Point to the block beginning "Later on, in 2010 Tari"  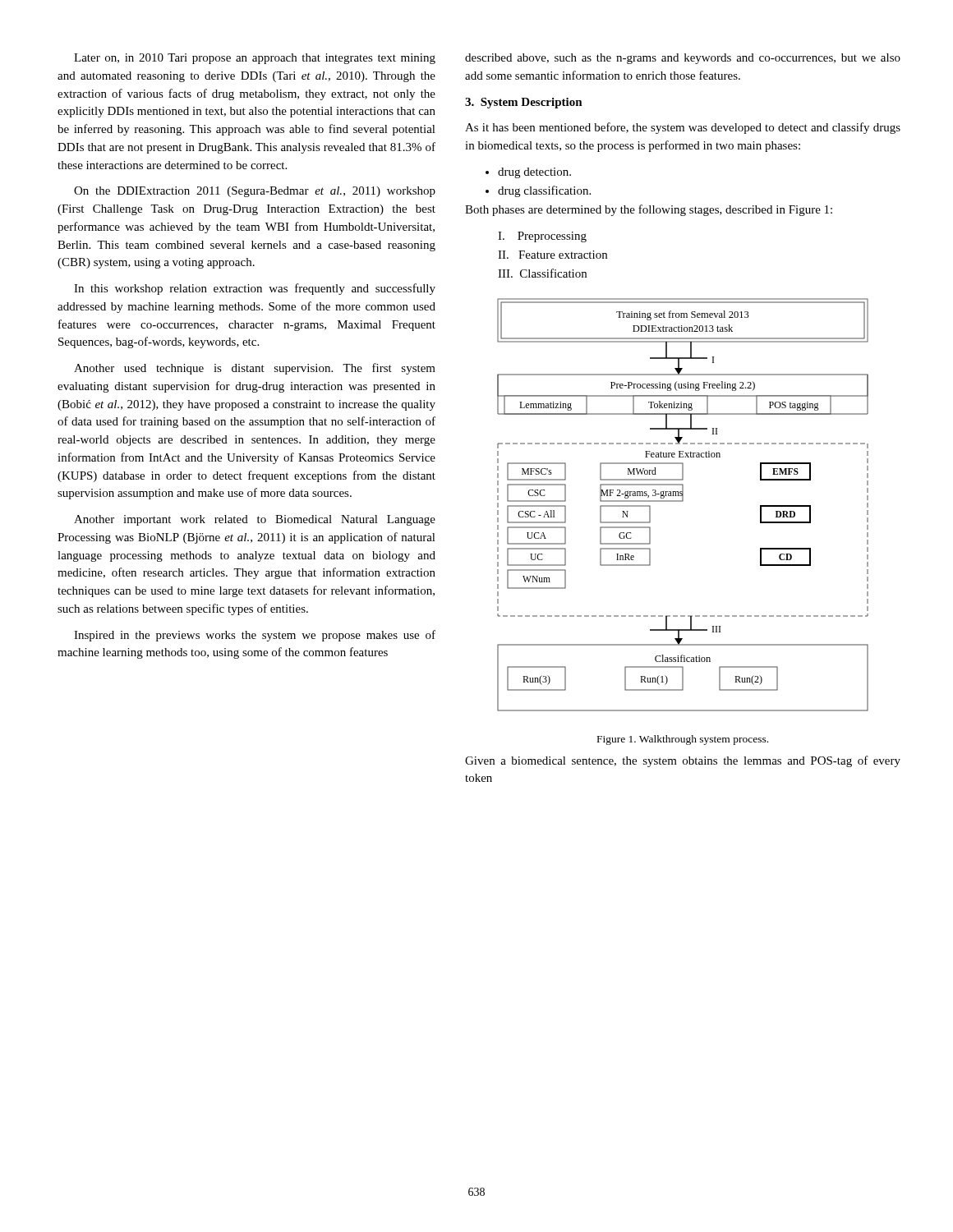(246, 112)
